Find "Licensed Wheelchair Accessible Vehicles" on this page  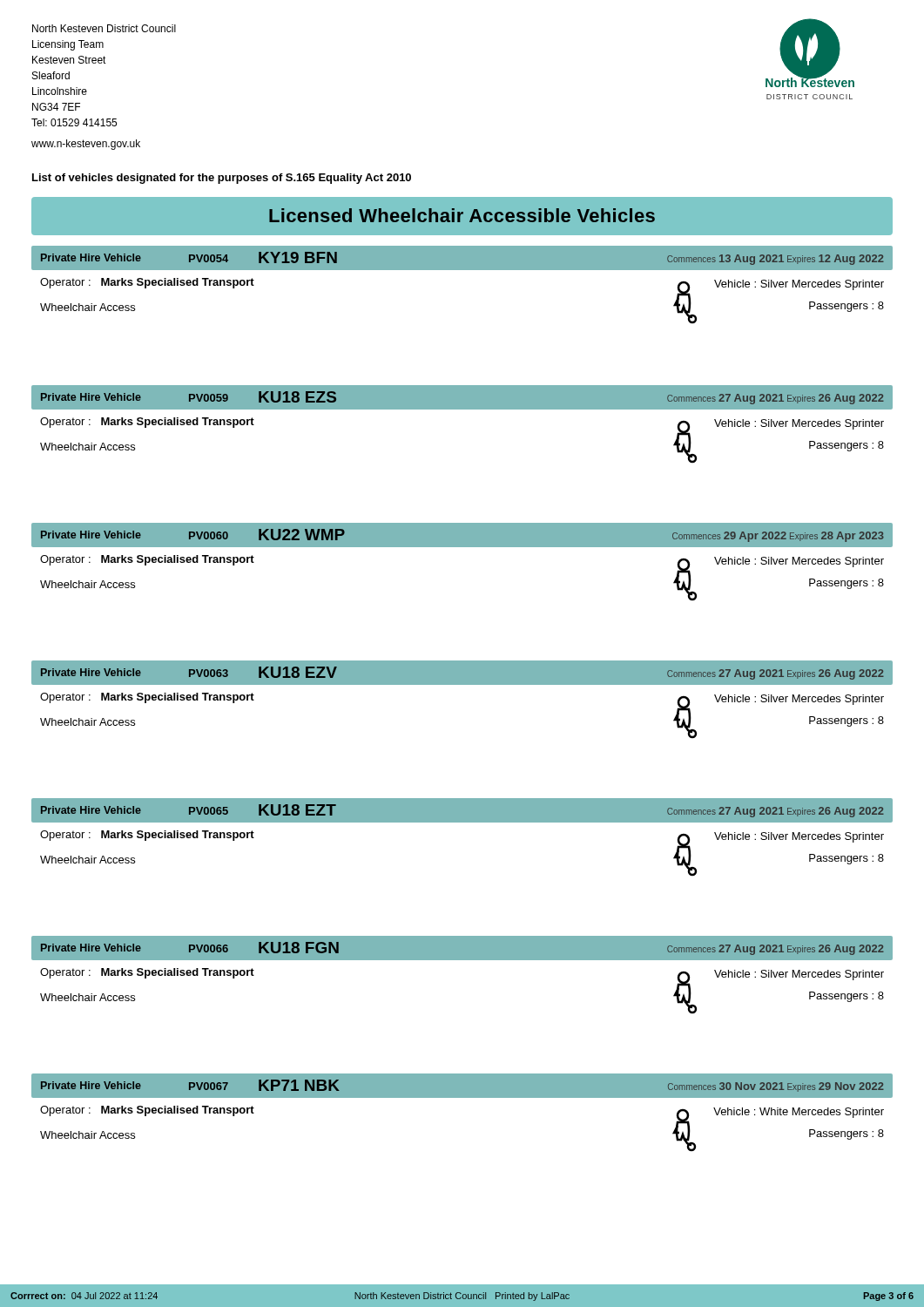pos(462,216)
